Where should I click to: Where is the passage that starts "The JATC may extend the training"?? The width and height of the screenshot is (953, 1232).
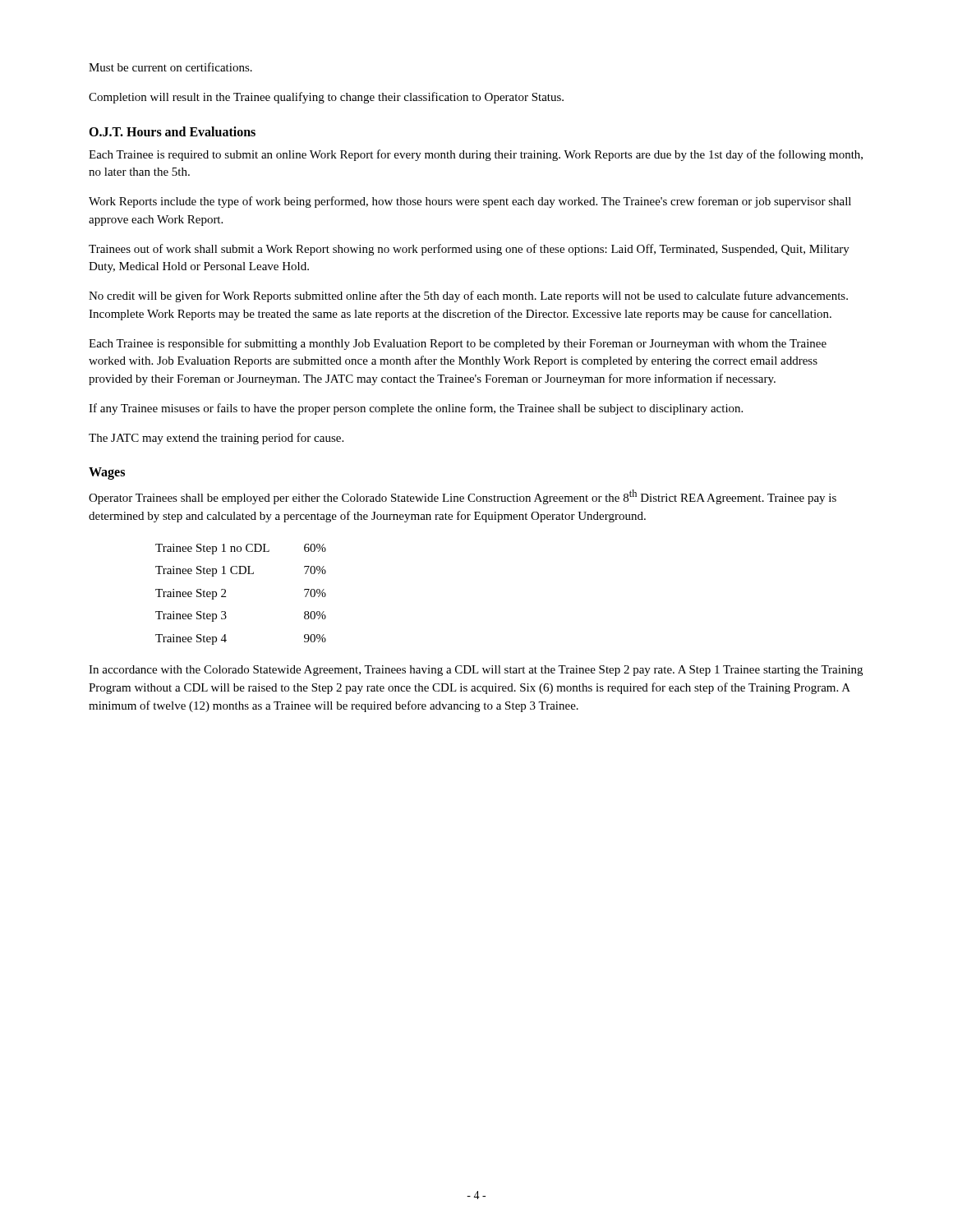click(217, 437)
